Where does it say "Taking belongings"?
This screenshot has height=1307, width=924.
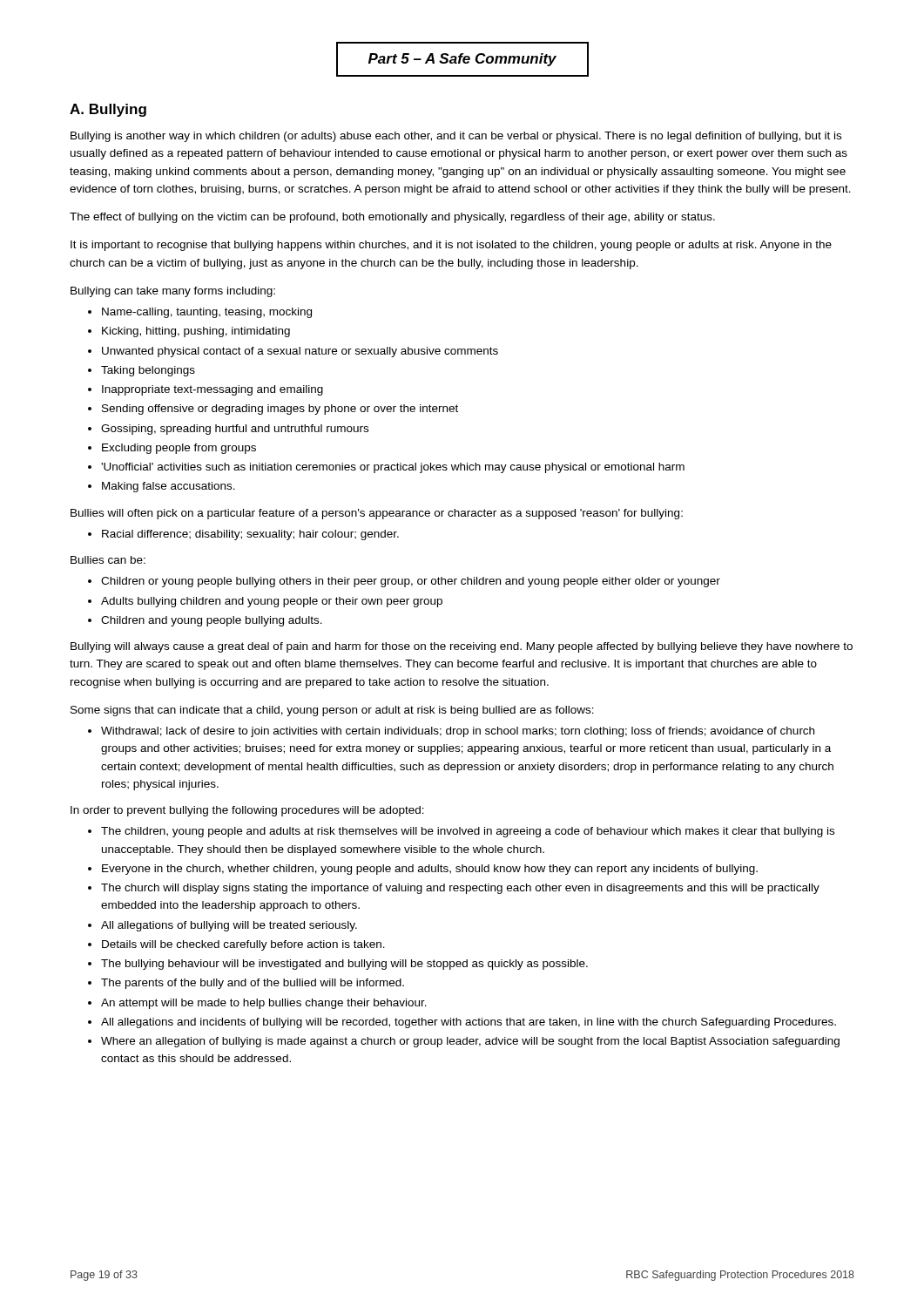click(x=148, y=370)
